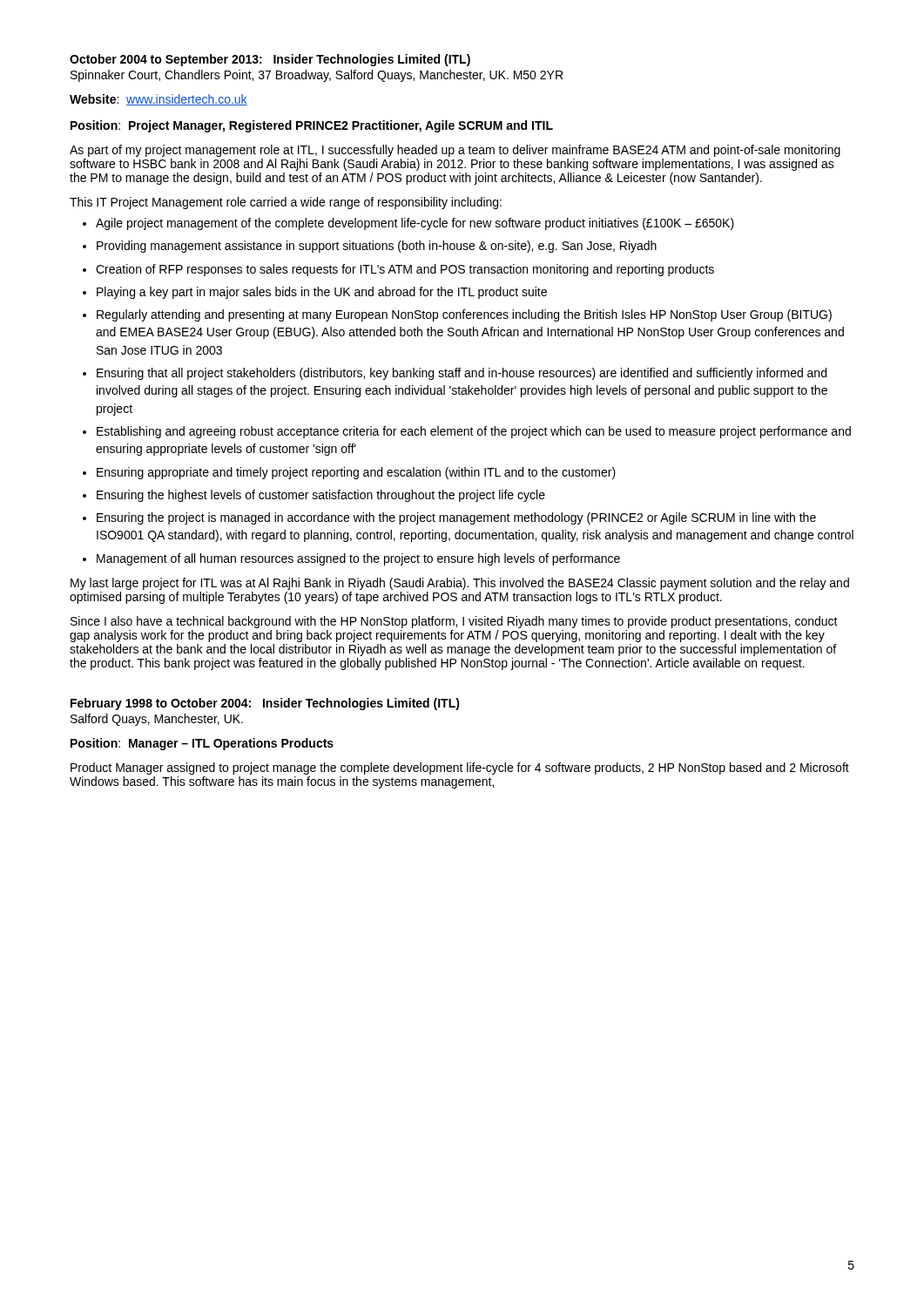Find the block on this page that starts "This IT Project Management role carried a"

pyautogui.click(x=286, y=202)
